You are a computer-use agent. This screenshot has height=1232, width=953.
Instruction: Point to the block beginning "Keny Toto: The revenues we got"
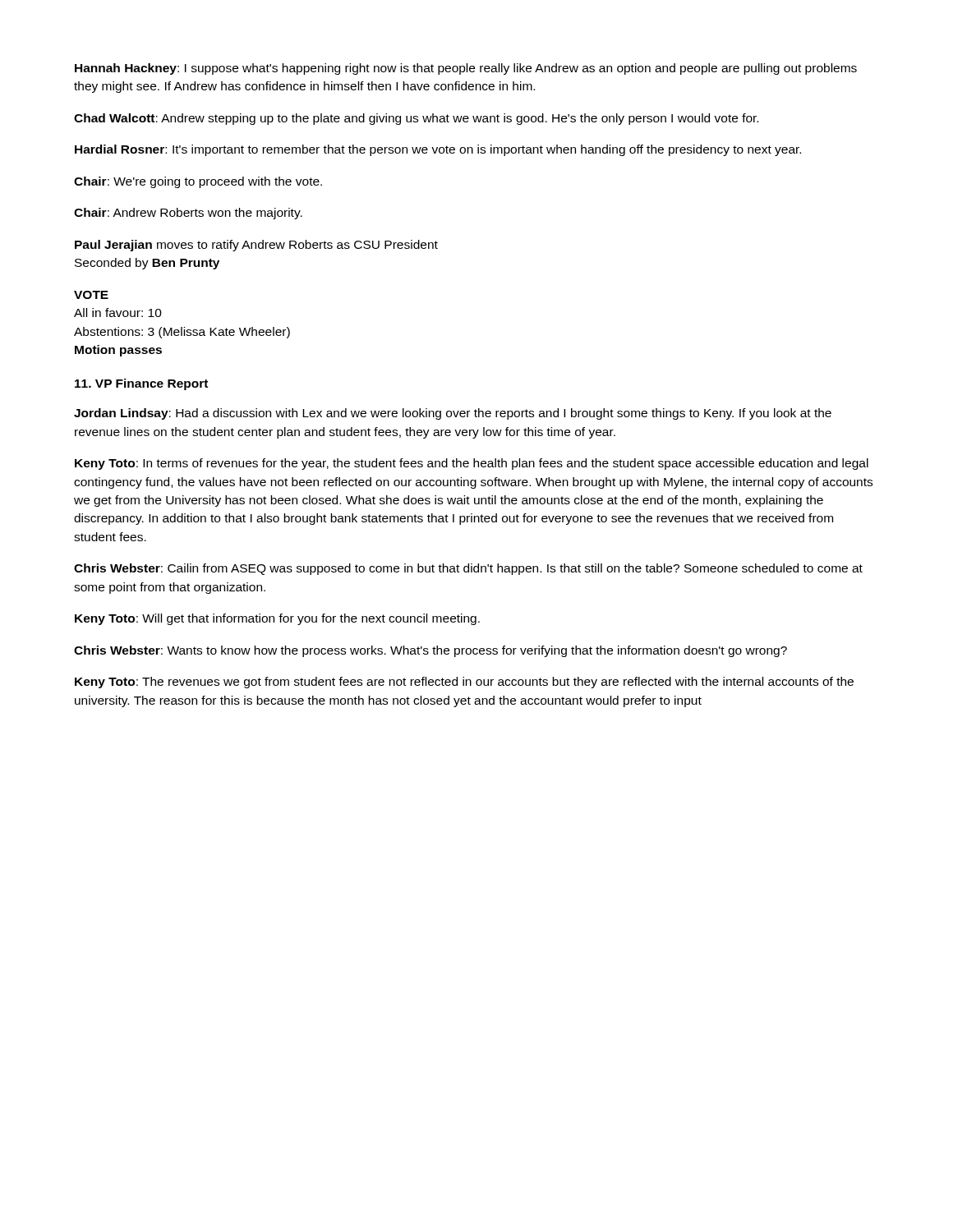[464, 691]
